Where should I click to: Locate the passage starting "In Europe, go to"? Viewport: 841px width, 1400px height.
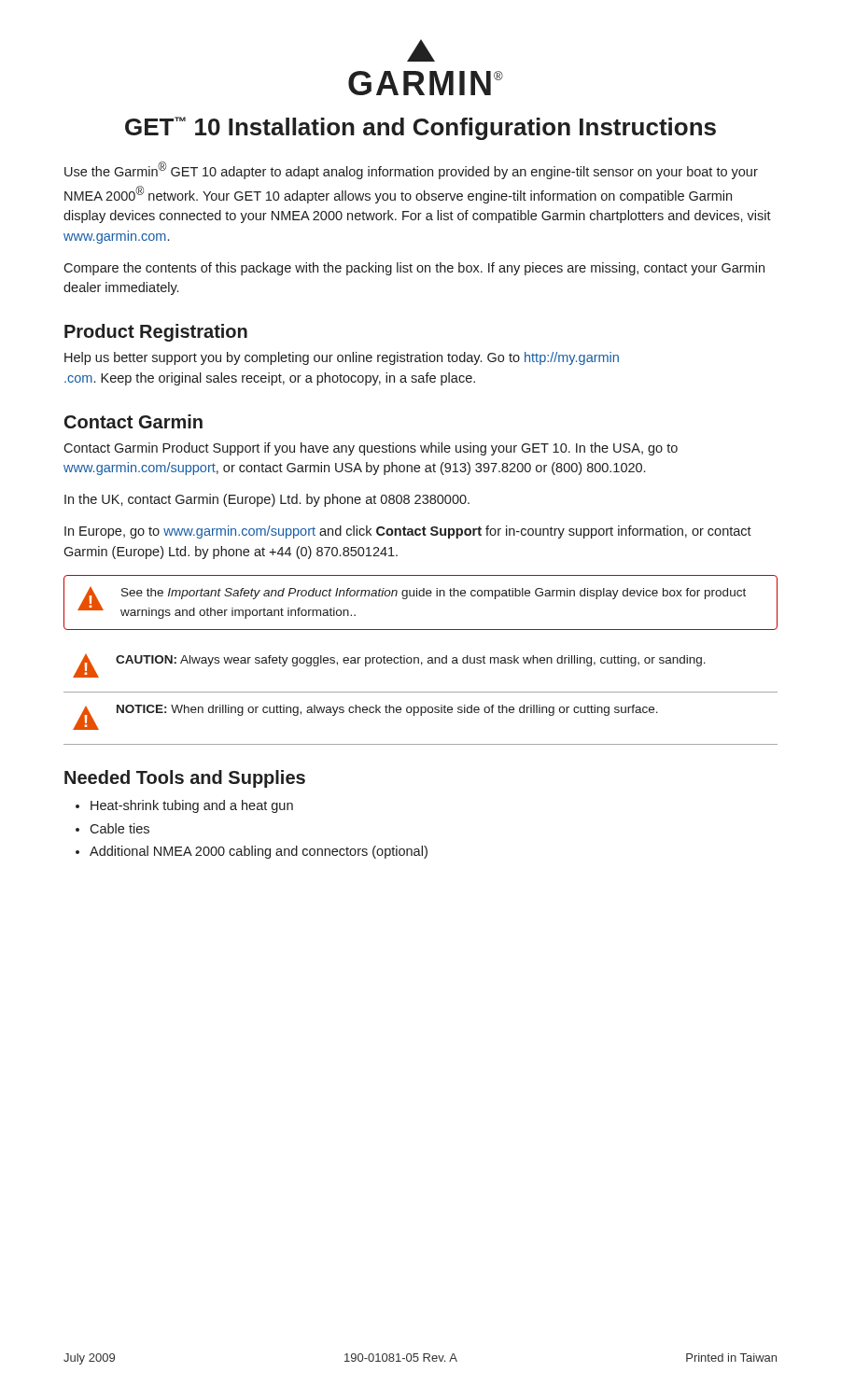point(420,542)
